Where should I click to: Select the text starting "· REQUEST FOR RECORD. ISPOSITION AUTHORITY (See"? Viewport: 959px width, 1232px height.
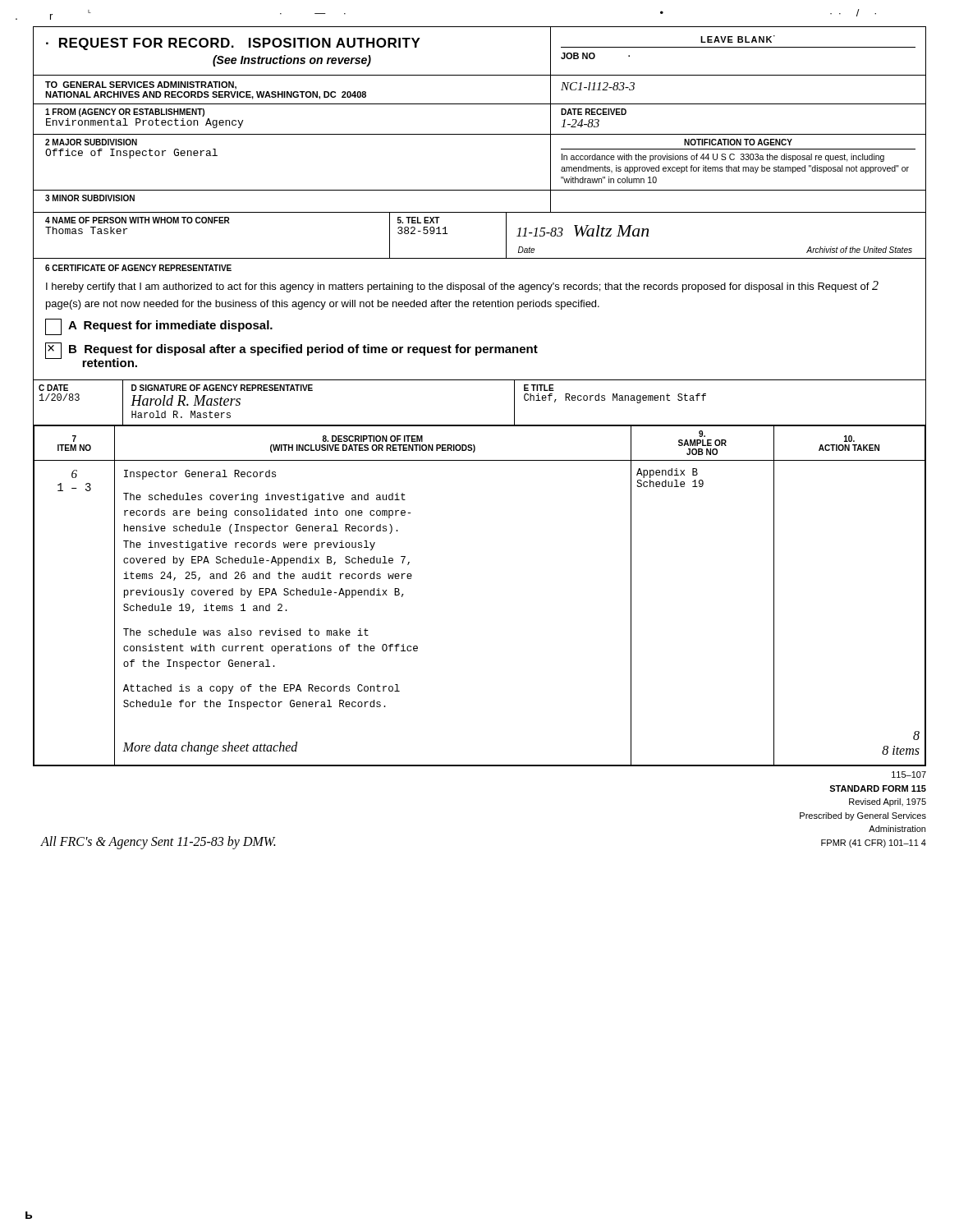[480, 51]
